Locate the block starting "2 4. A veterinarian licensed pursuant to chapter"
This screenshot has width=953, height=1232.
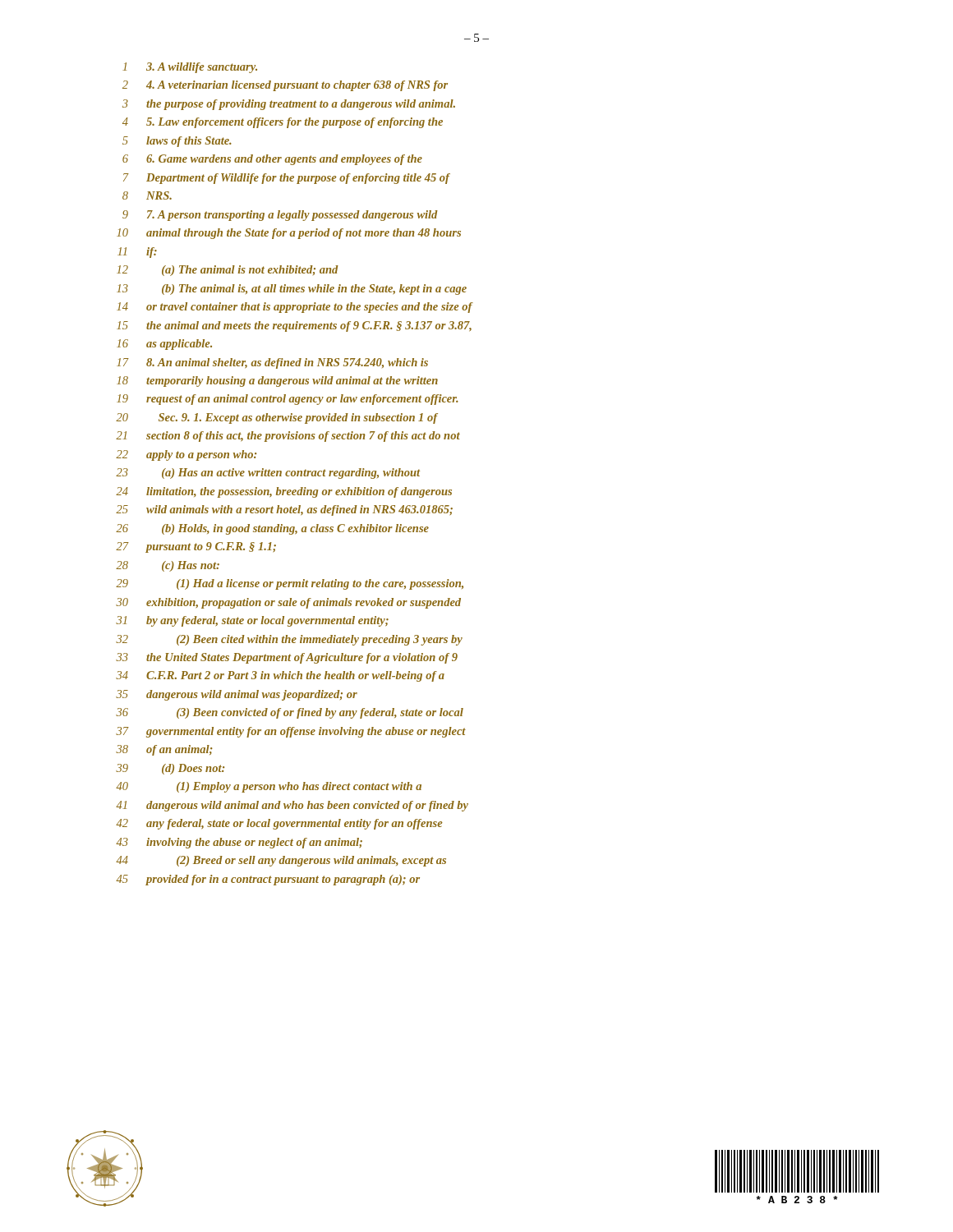tap(285, 86)
